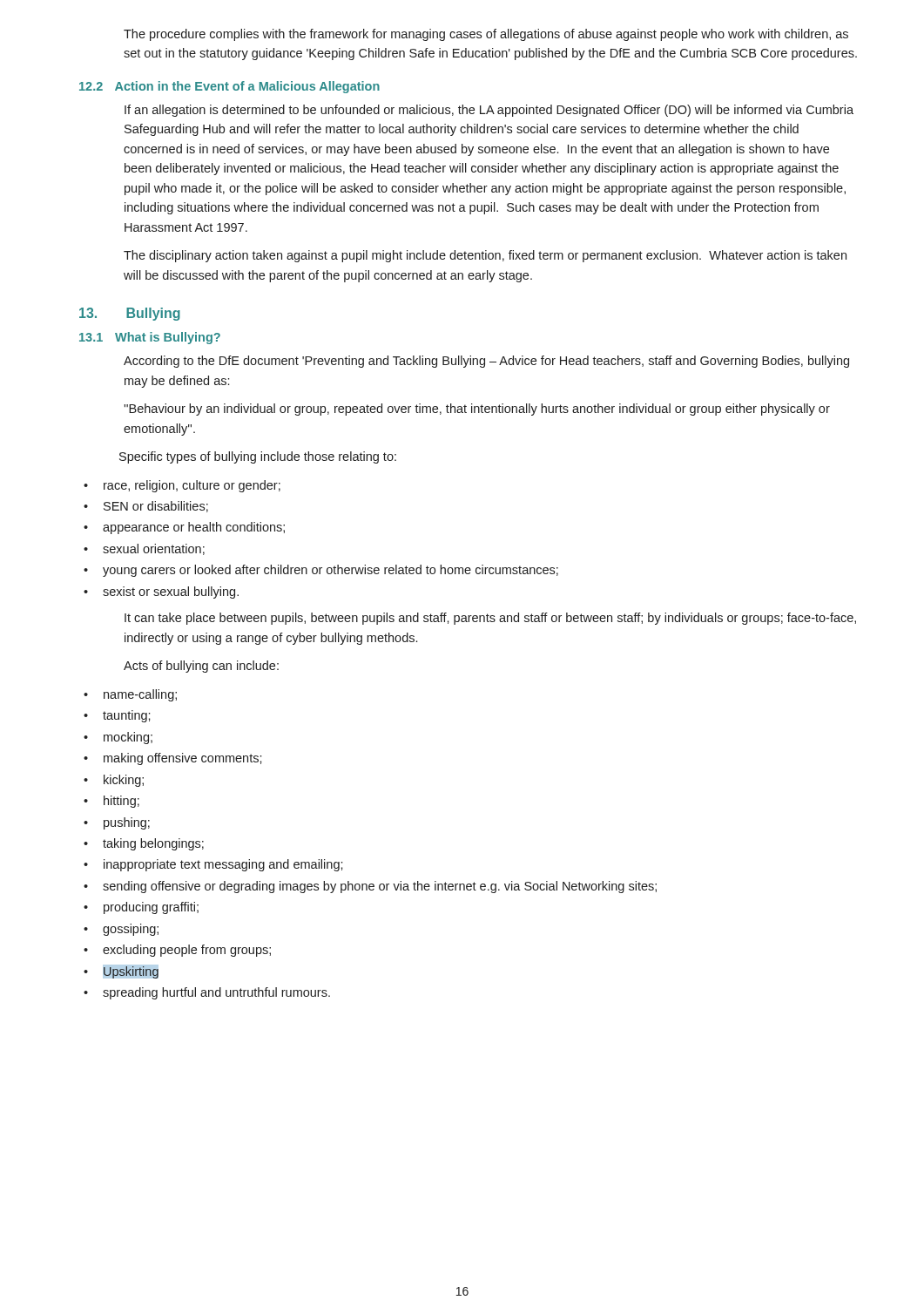Image resolution: width=924 pixels, height=1307 pixels.
Task: Point to the region starting "Specific types of"
Action: 258,457
